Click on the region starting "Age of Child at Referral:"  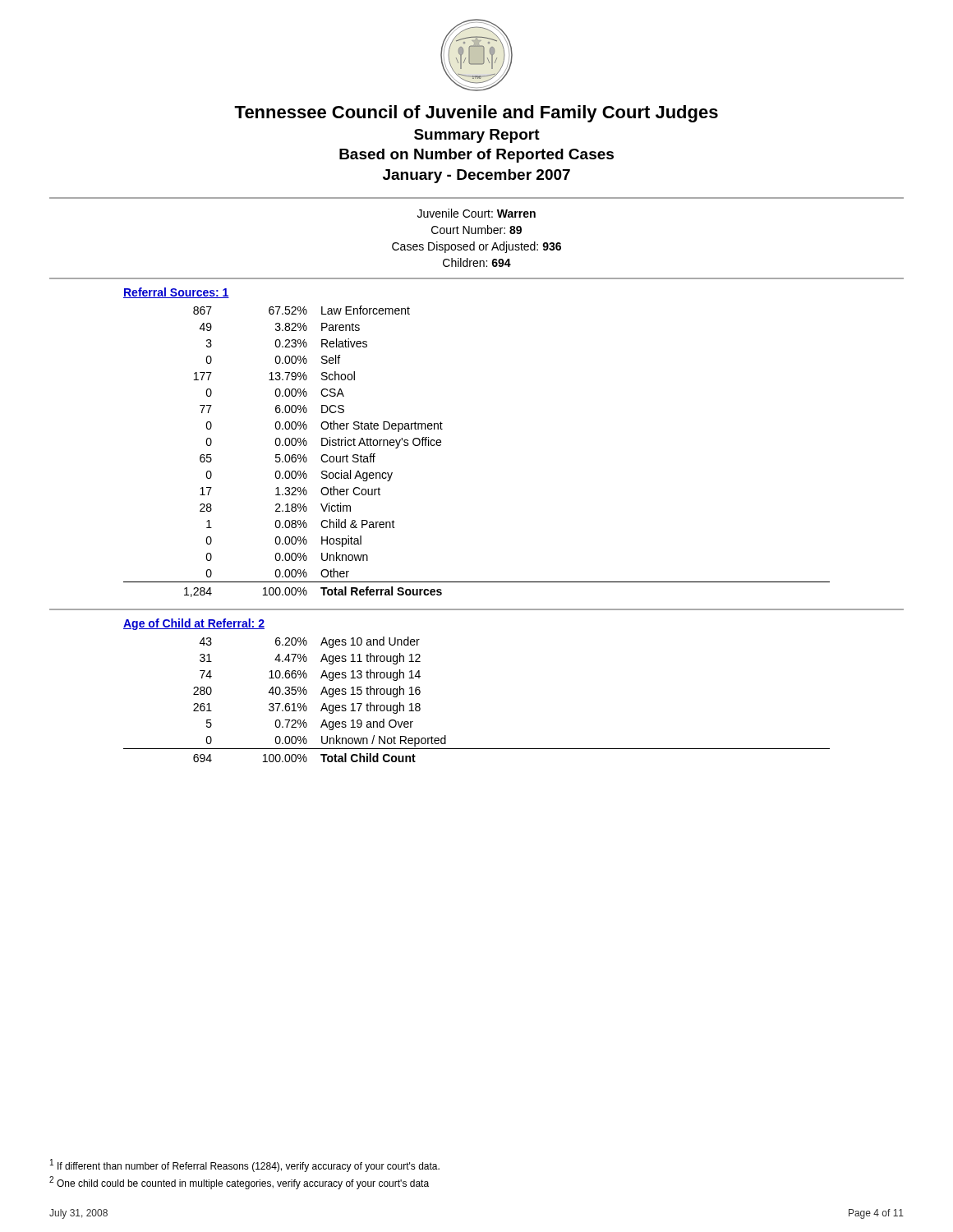tap(194, 623)
